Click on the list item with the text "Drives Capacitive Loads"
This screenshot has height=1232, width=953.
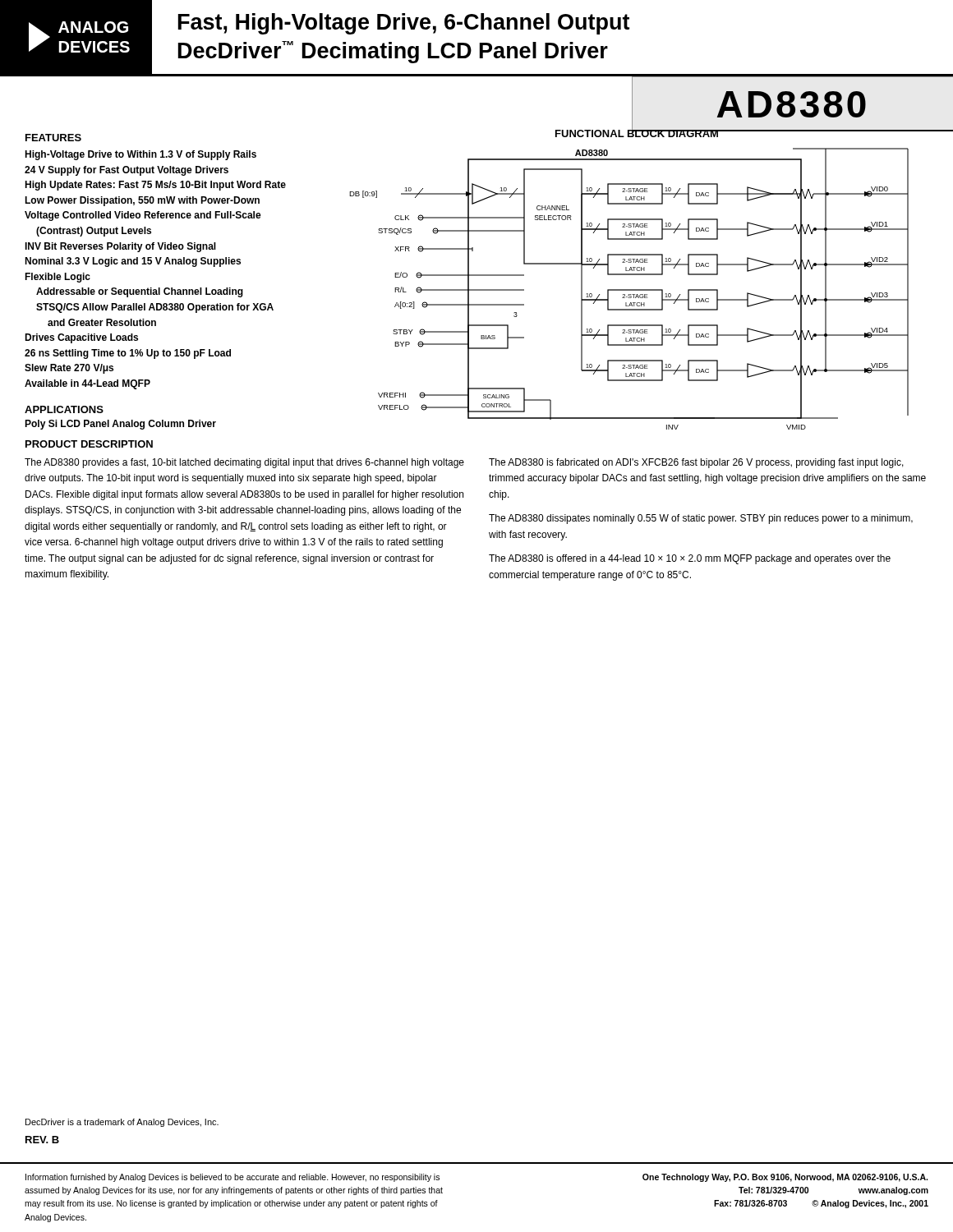click(82, 338)
